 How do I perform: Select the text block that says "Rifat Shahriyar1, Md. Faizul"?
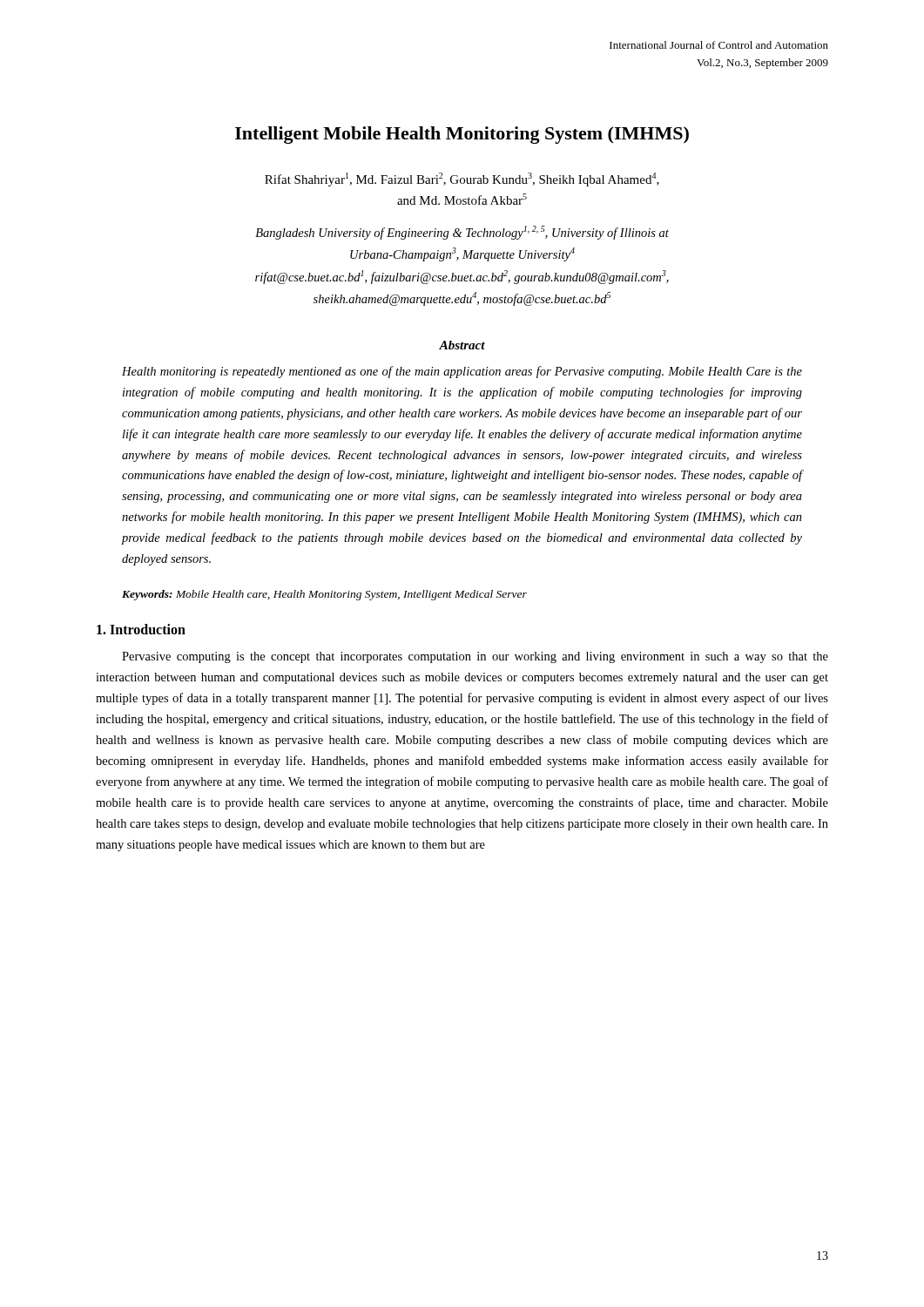click(462, 189)
